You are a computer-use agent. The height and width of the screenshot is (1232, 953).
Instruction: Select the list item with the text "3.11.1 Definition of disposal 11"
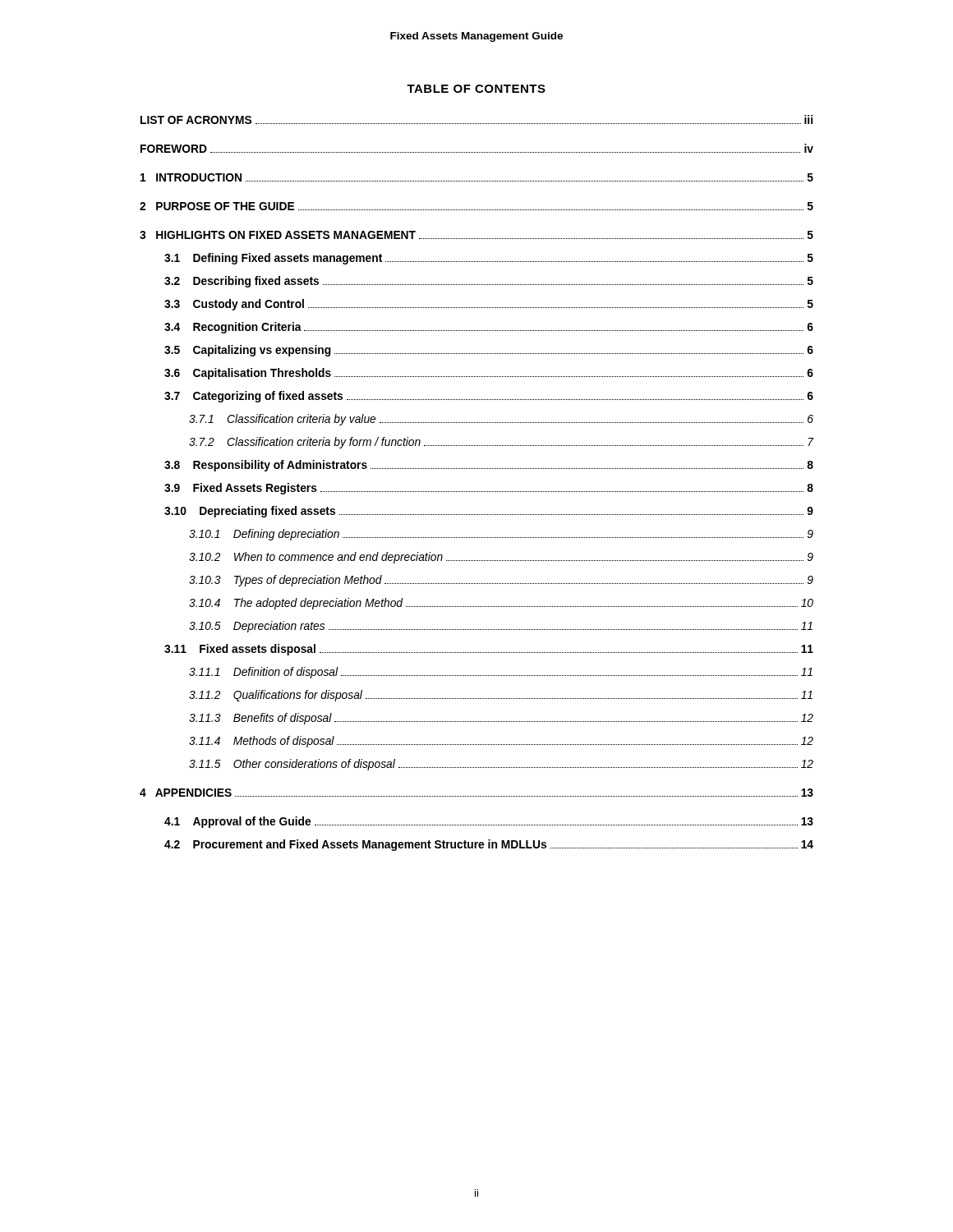(501, 673)
